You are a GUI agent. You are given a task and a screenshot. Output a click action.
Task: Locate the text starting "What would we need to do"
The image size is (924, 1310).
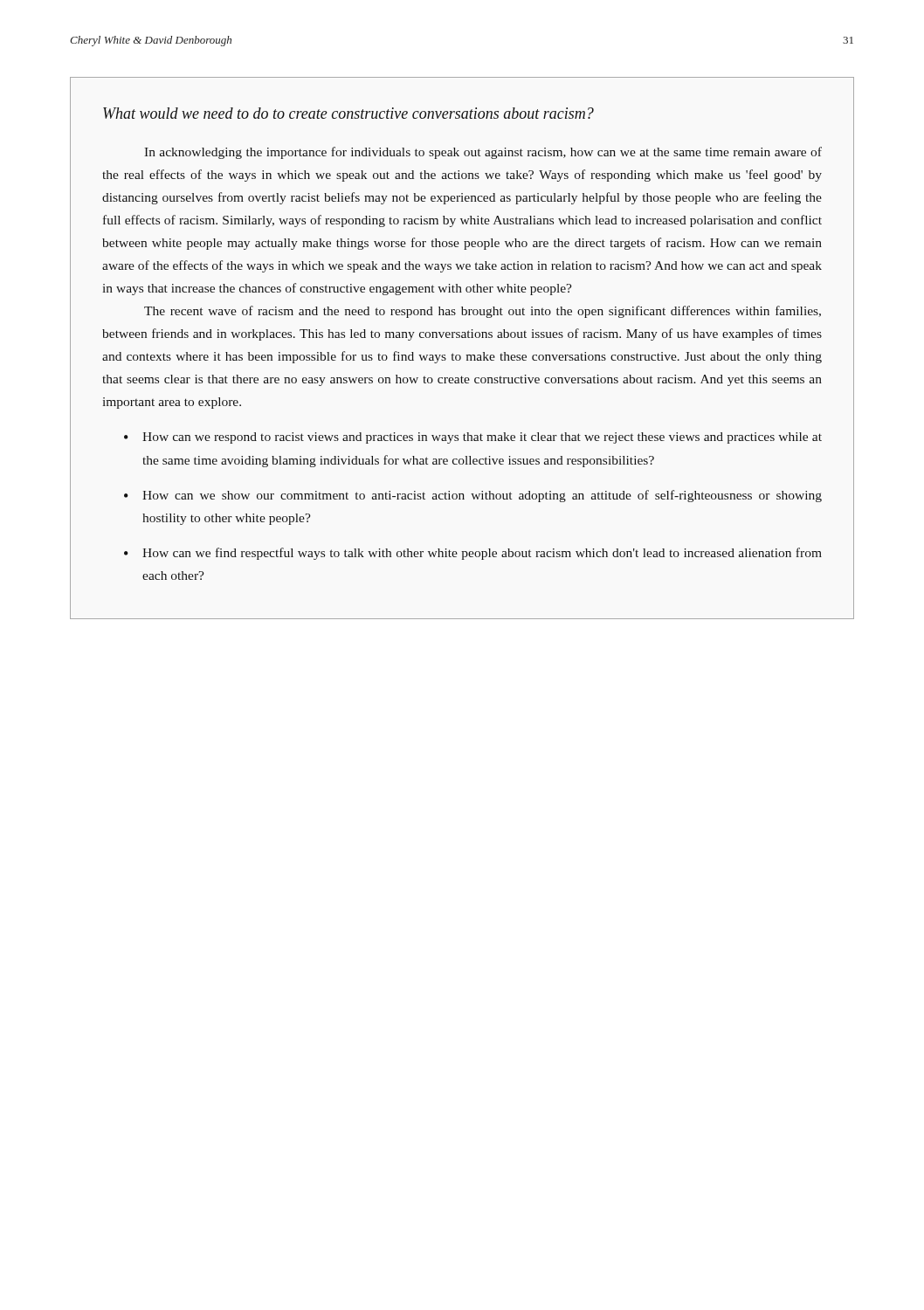[x=348, y=114]
